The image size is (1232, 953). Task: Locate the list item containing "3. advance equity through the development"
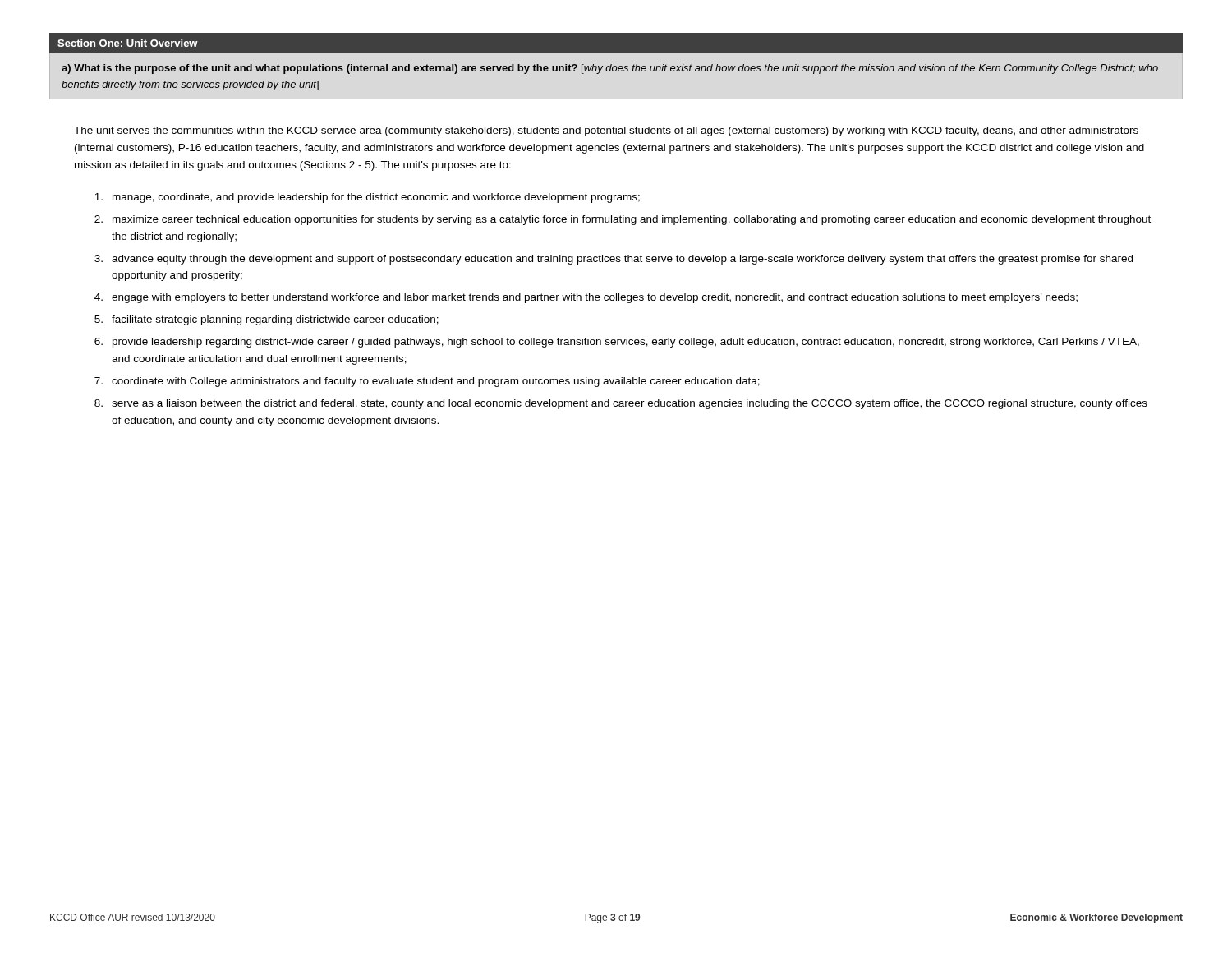point(616,267)
